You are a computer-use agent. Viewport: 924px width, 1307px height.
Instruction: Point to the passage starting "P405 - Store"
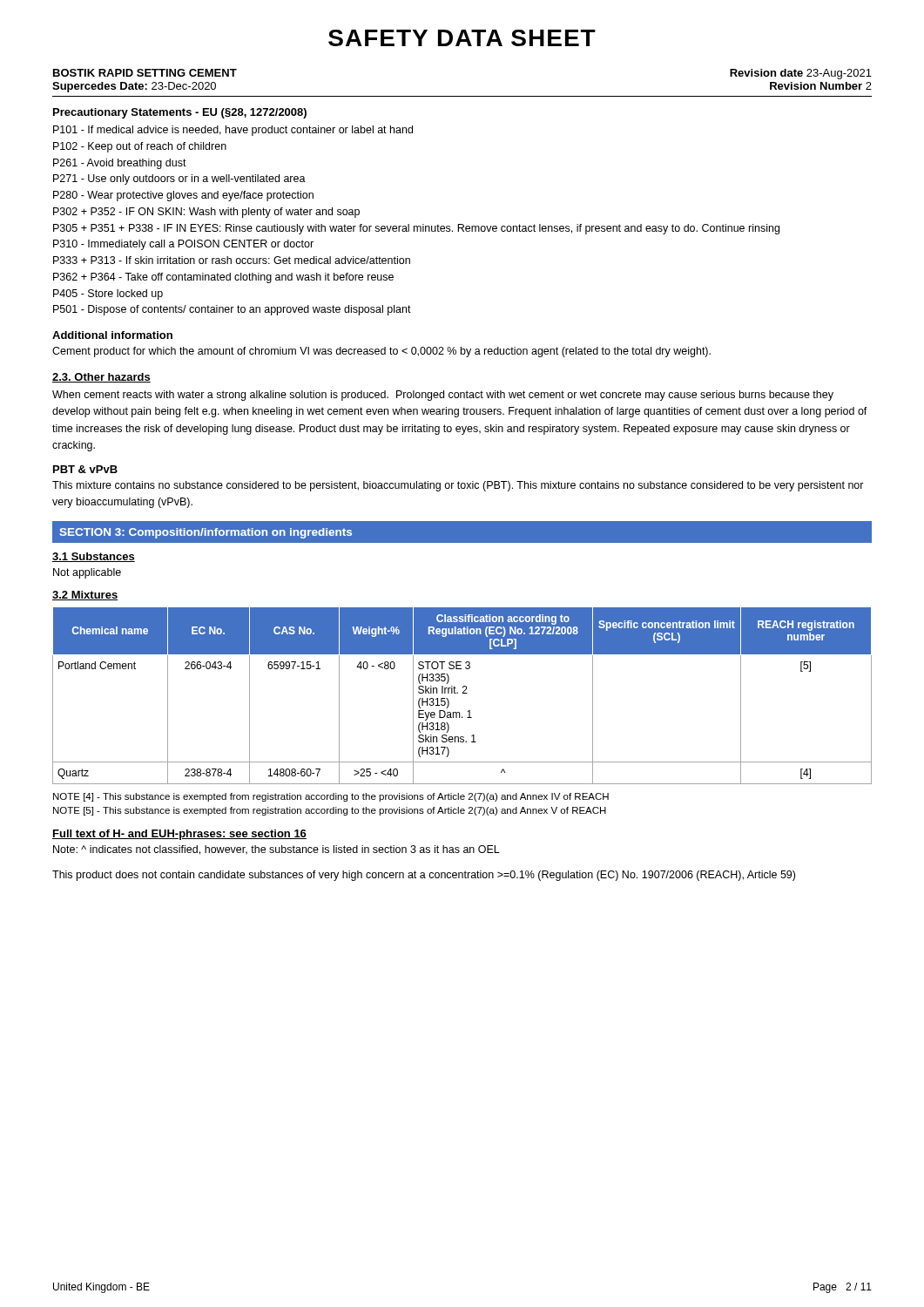[108, 293]
